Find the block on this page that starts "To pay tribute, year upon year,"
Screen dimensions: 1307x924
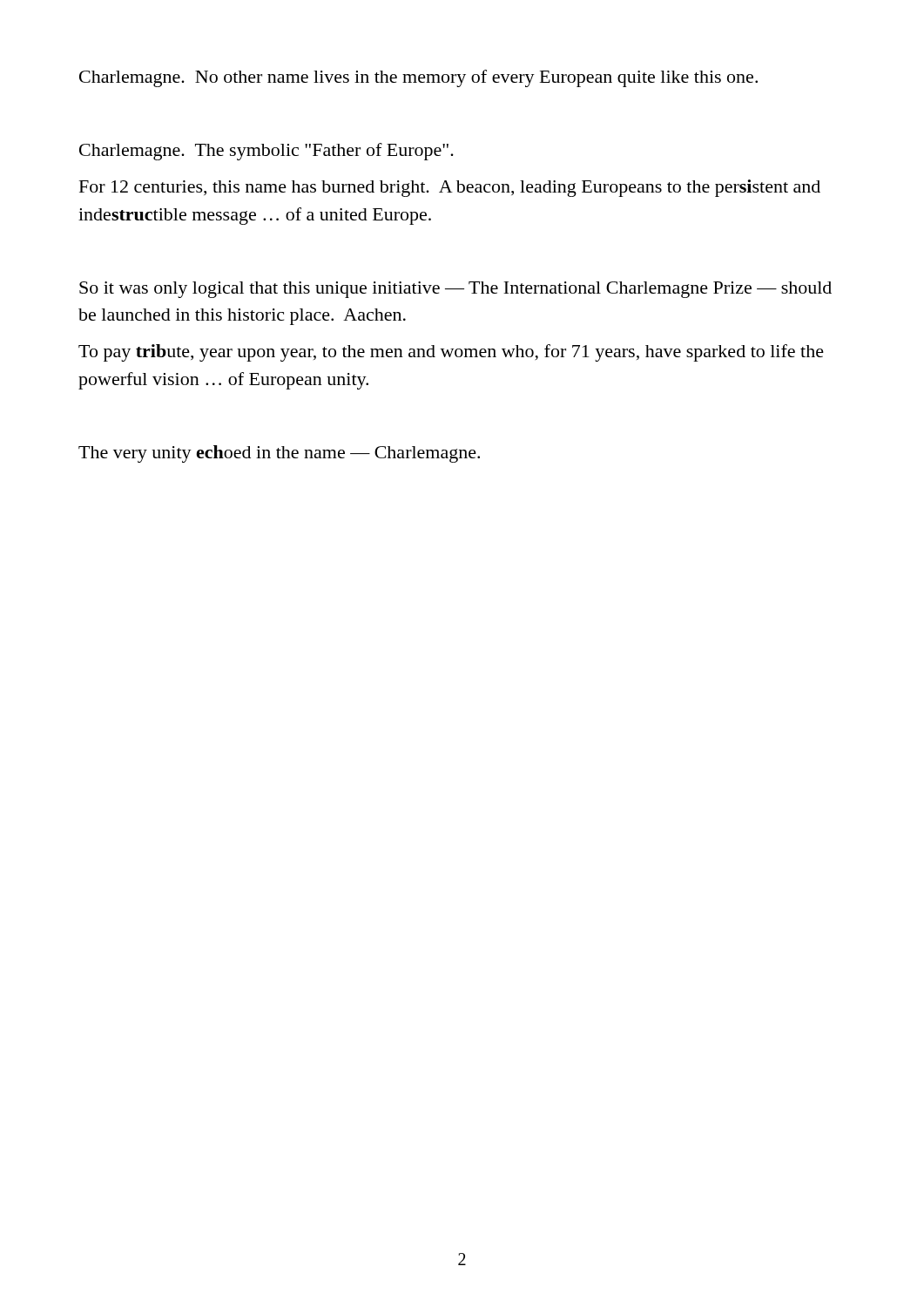(451, 365)
